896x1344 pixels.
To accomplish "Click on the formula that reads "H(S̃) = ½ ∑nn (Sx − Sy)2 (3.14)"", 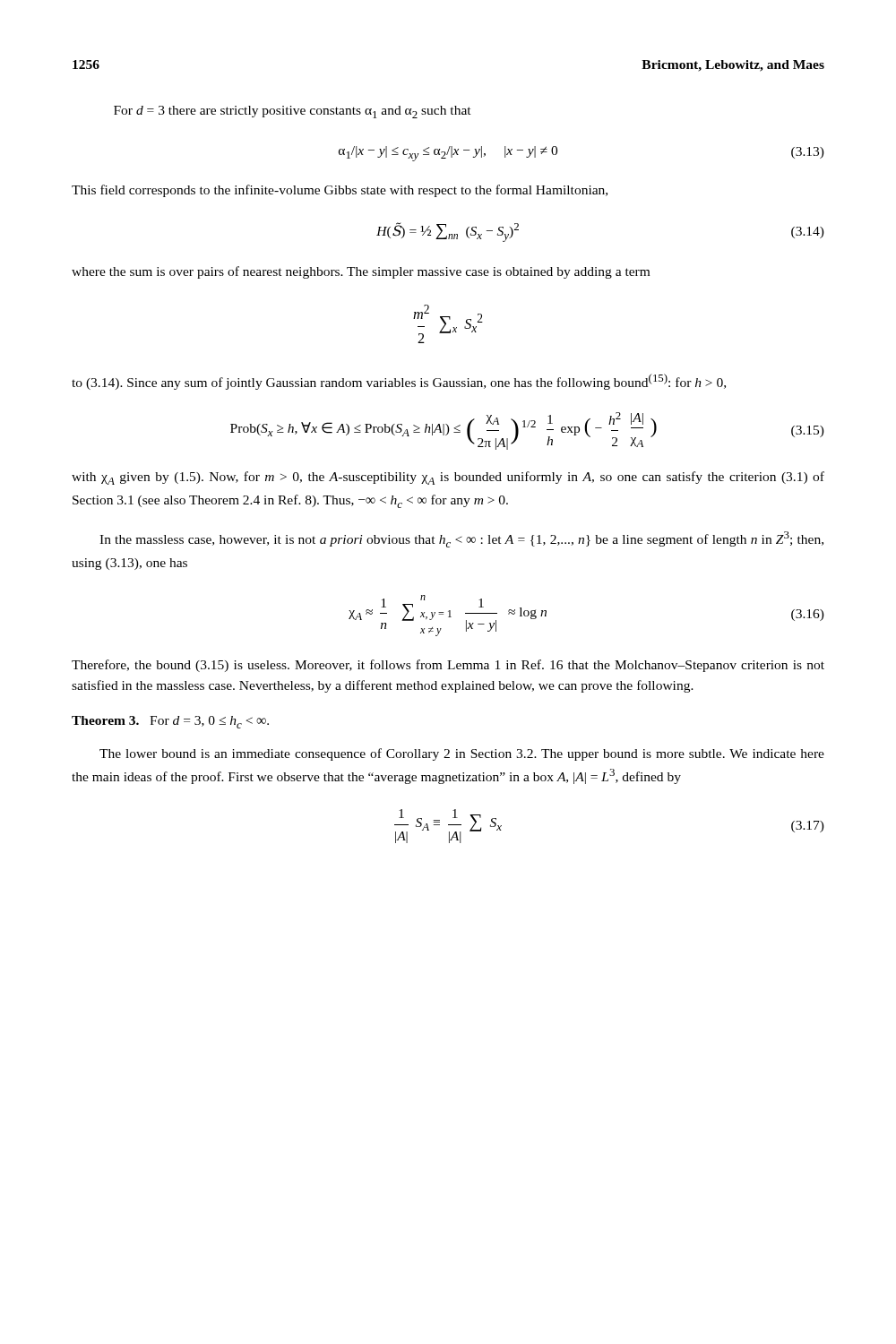I will (x=441, y=232).
